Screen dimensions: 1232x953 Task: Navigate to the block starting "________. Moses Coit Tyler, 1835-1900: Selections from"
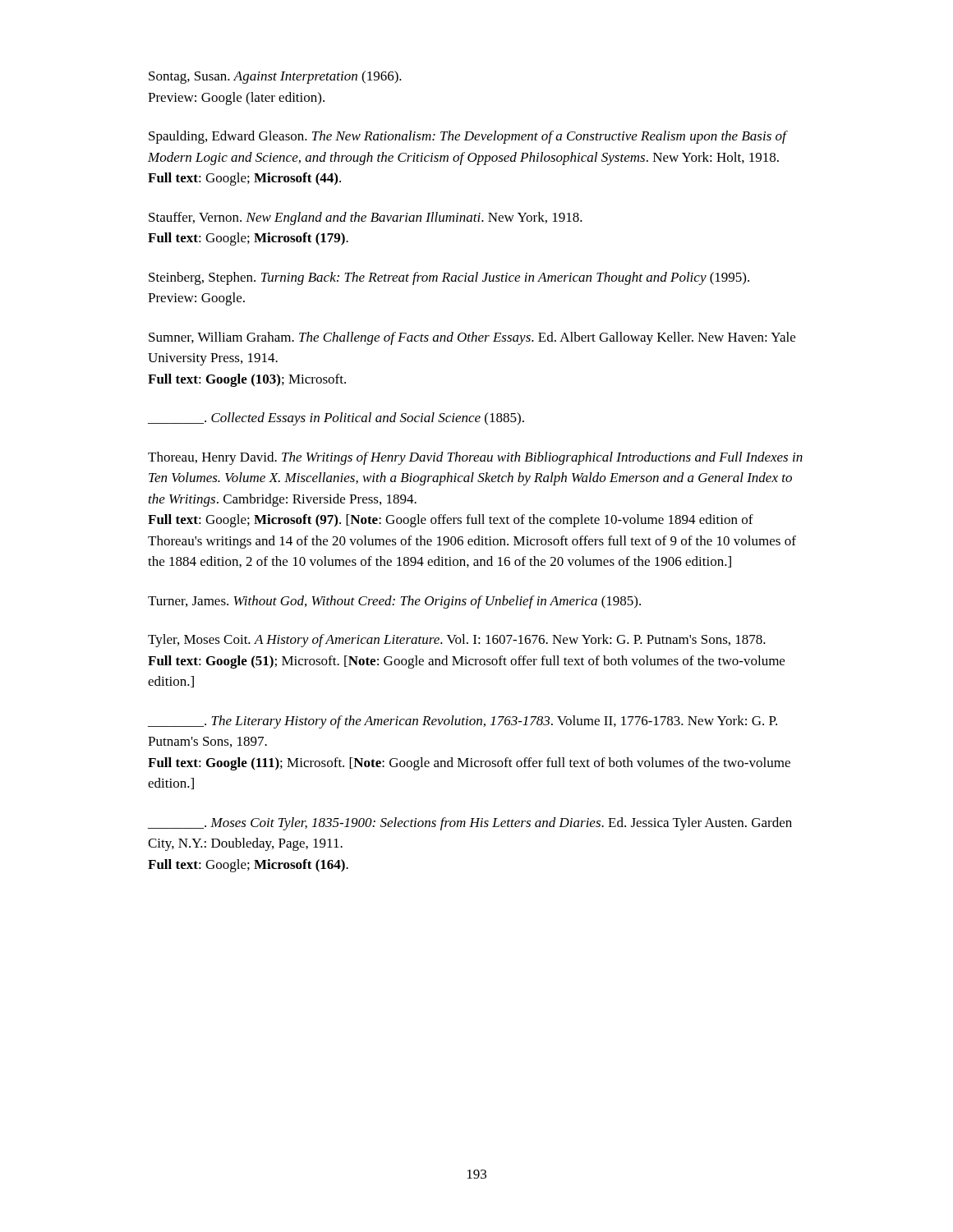click(x=470, y=824)
